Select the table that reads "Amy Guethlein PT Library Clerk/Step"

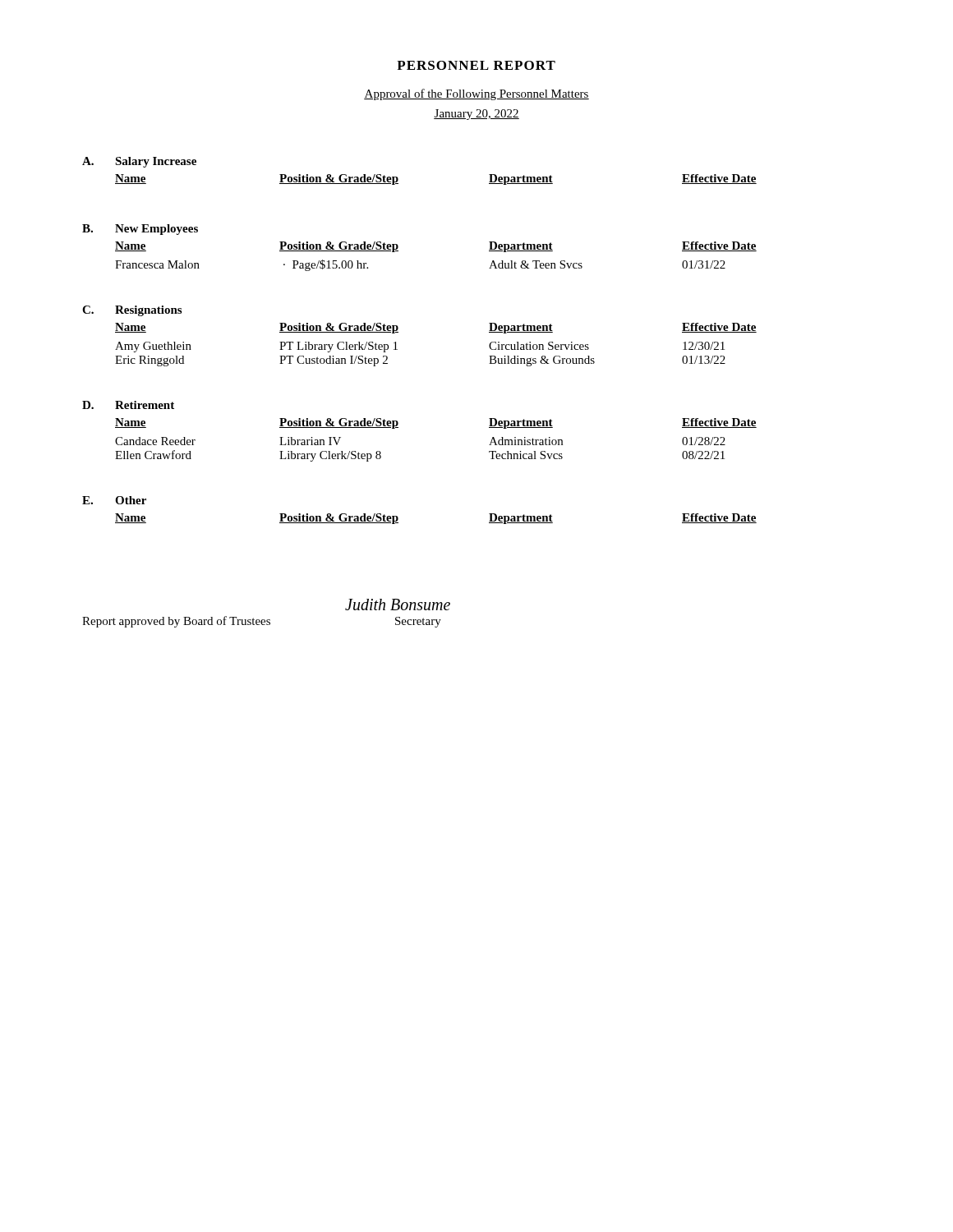pos(476,353)
